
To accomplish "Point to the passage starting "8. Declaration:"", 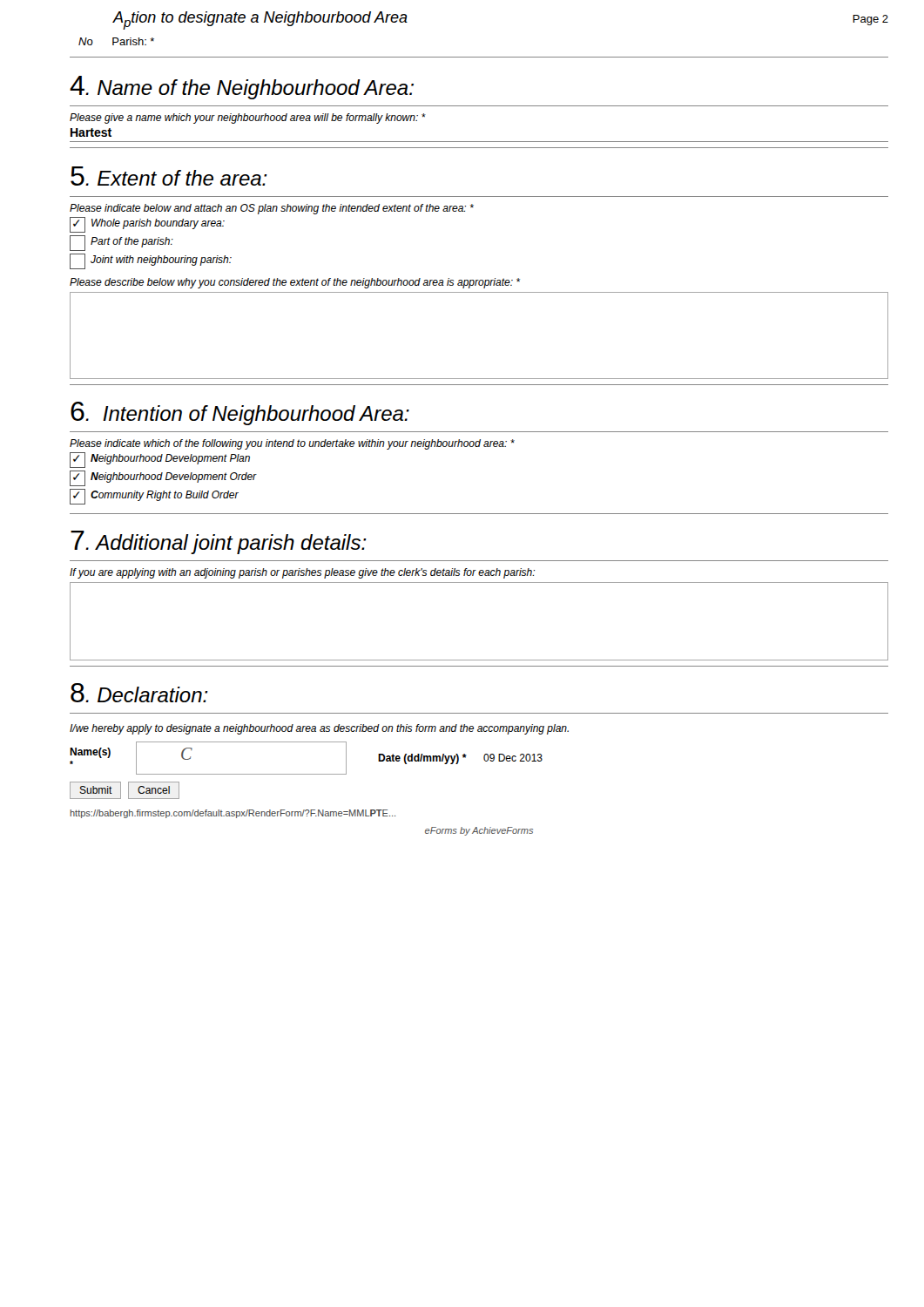I will point(139,693).
